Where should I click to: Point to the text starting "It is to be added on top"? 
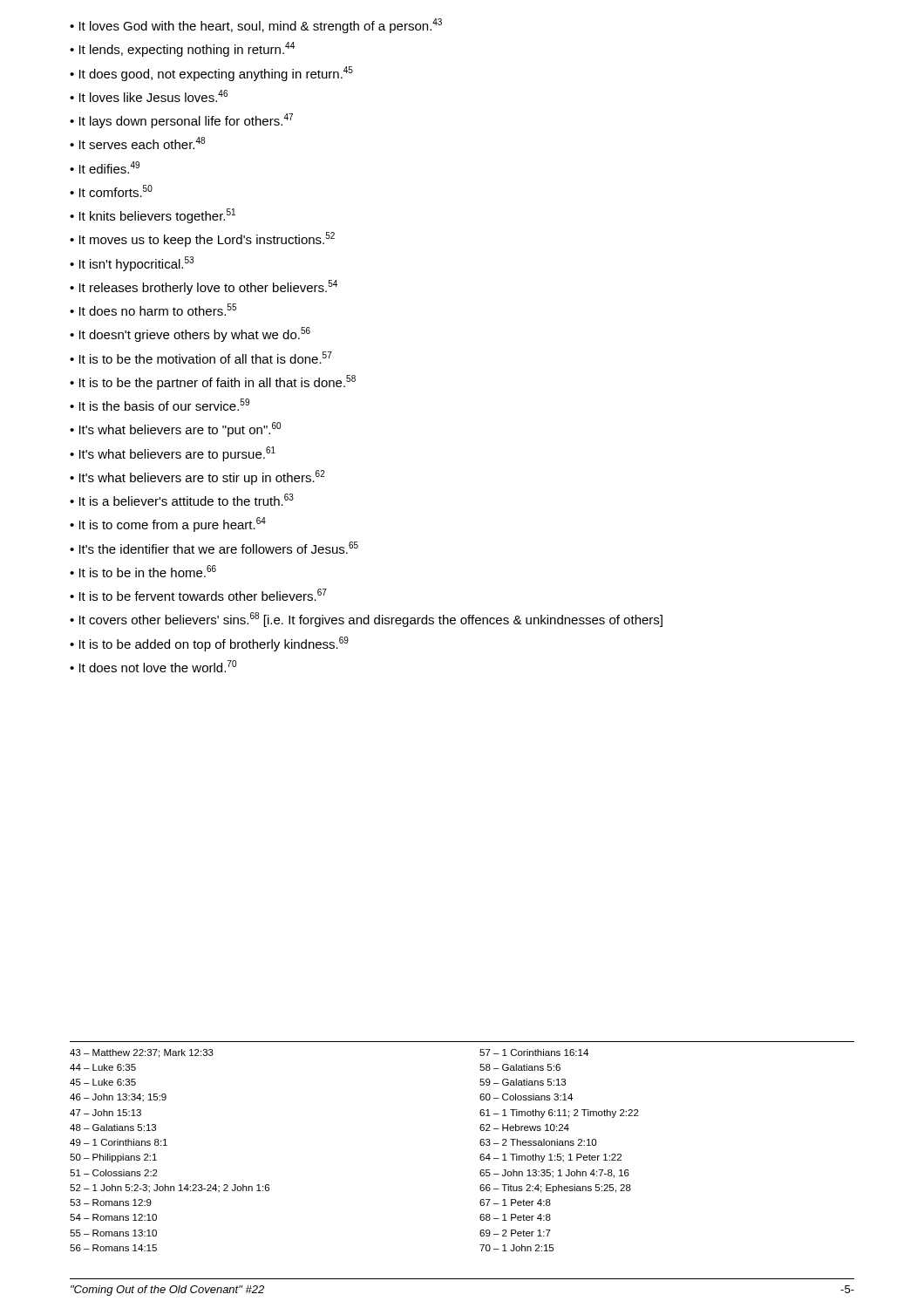point(213,643)
